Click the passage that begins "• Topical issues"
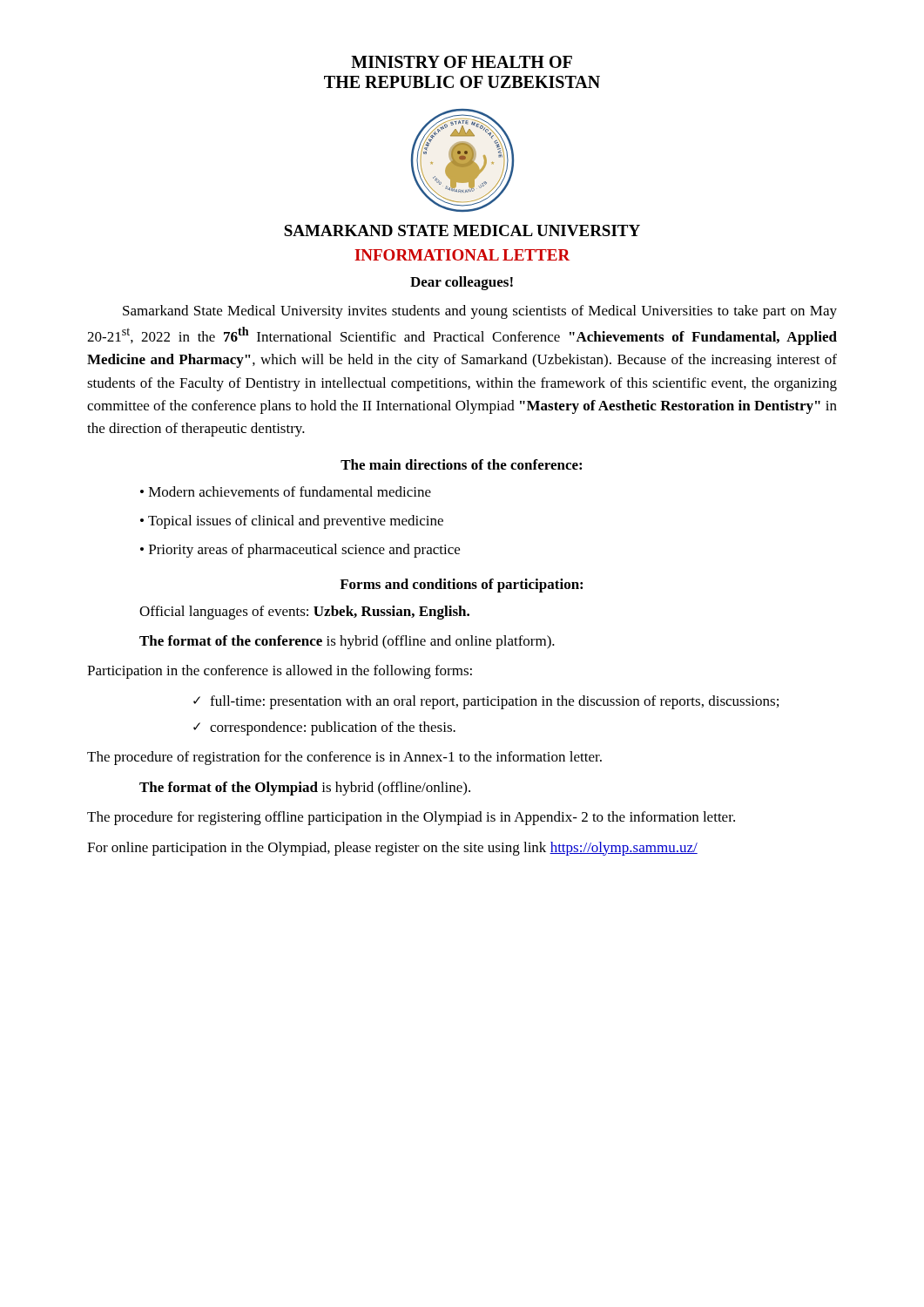 [x=292, y=521]
